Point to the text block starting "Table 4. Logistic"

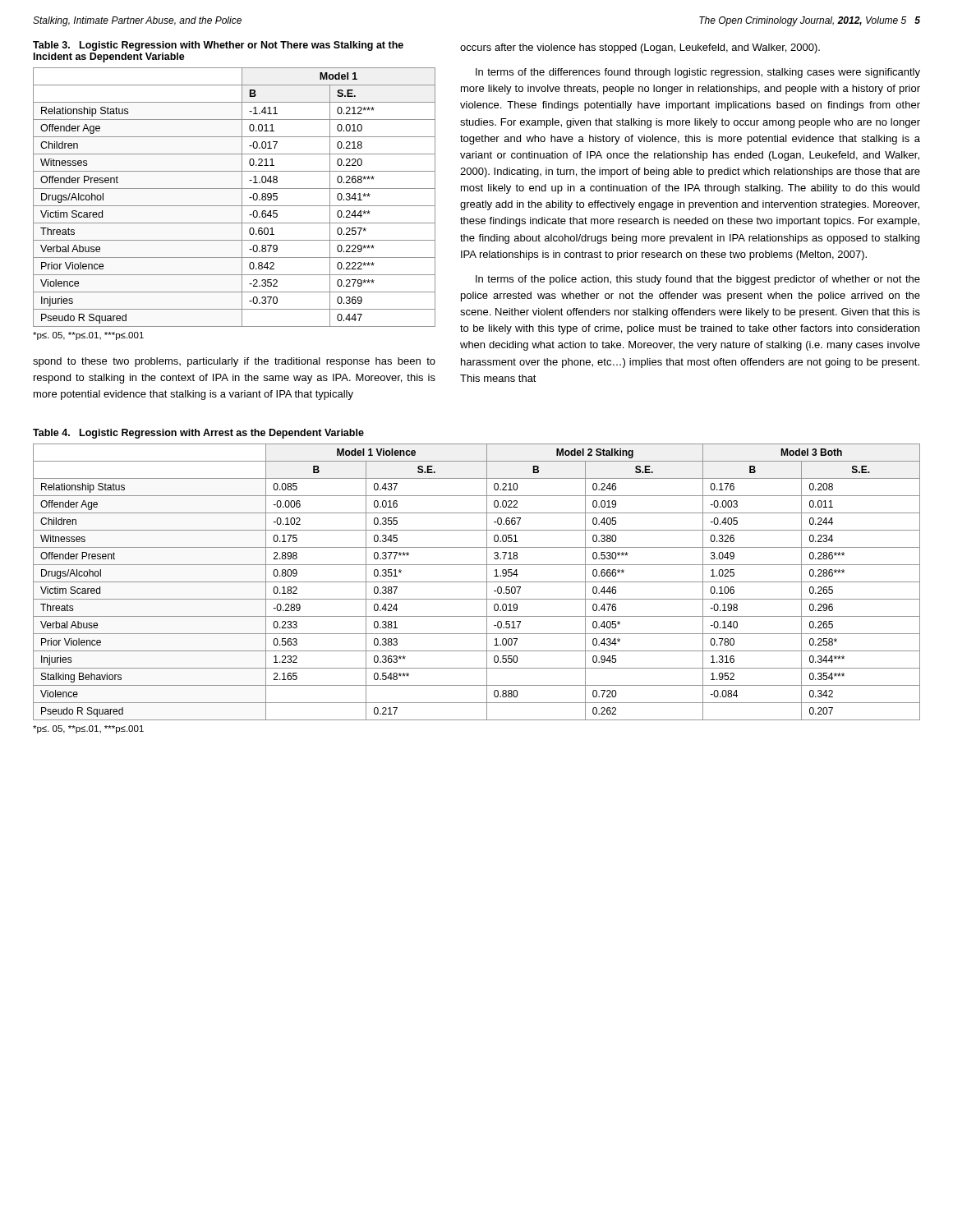[198, 433]
